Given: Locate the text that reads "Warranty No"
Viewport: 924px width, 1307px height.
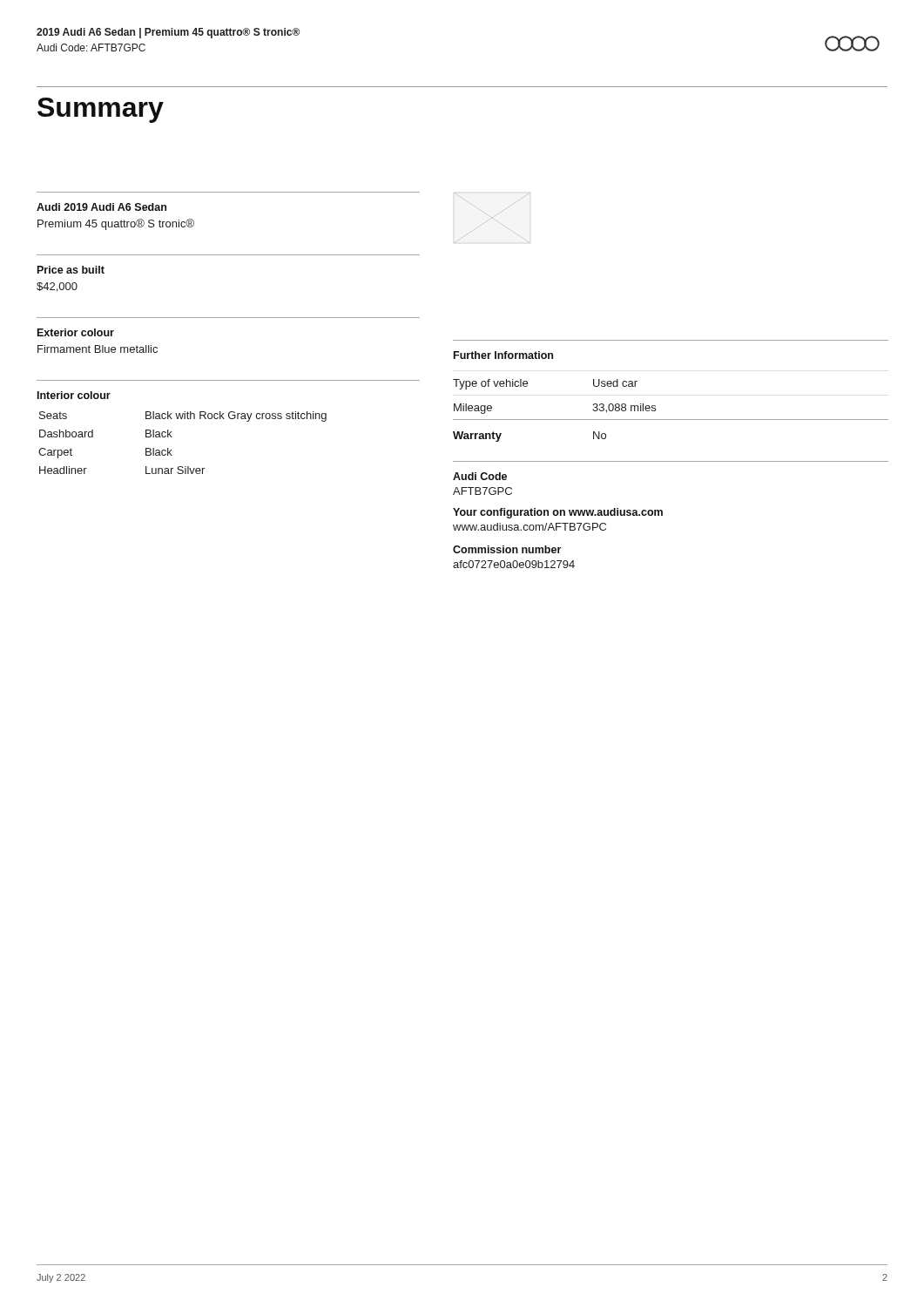Looking at the screenshot, I should click(x=472, y=436).
